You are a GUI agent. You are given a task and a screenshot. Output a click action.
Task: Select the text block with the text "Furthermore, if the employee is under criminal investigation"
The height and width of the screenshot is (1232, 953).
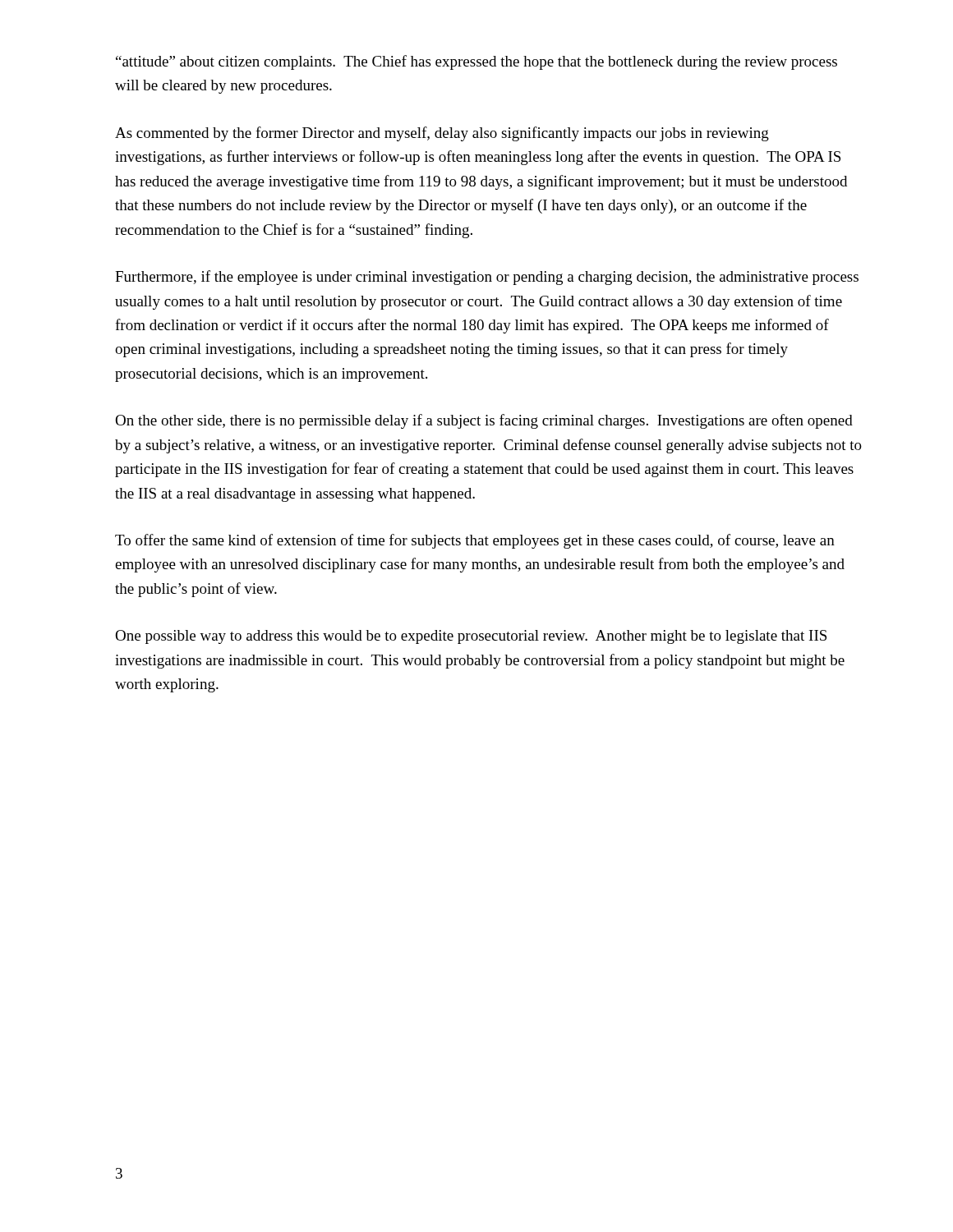(487, 325)
